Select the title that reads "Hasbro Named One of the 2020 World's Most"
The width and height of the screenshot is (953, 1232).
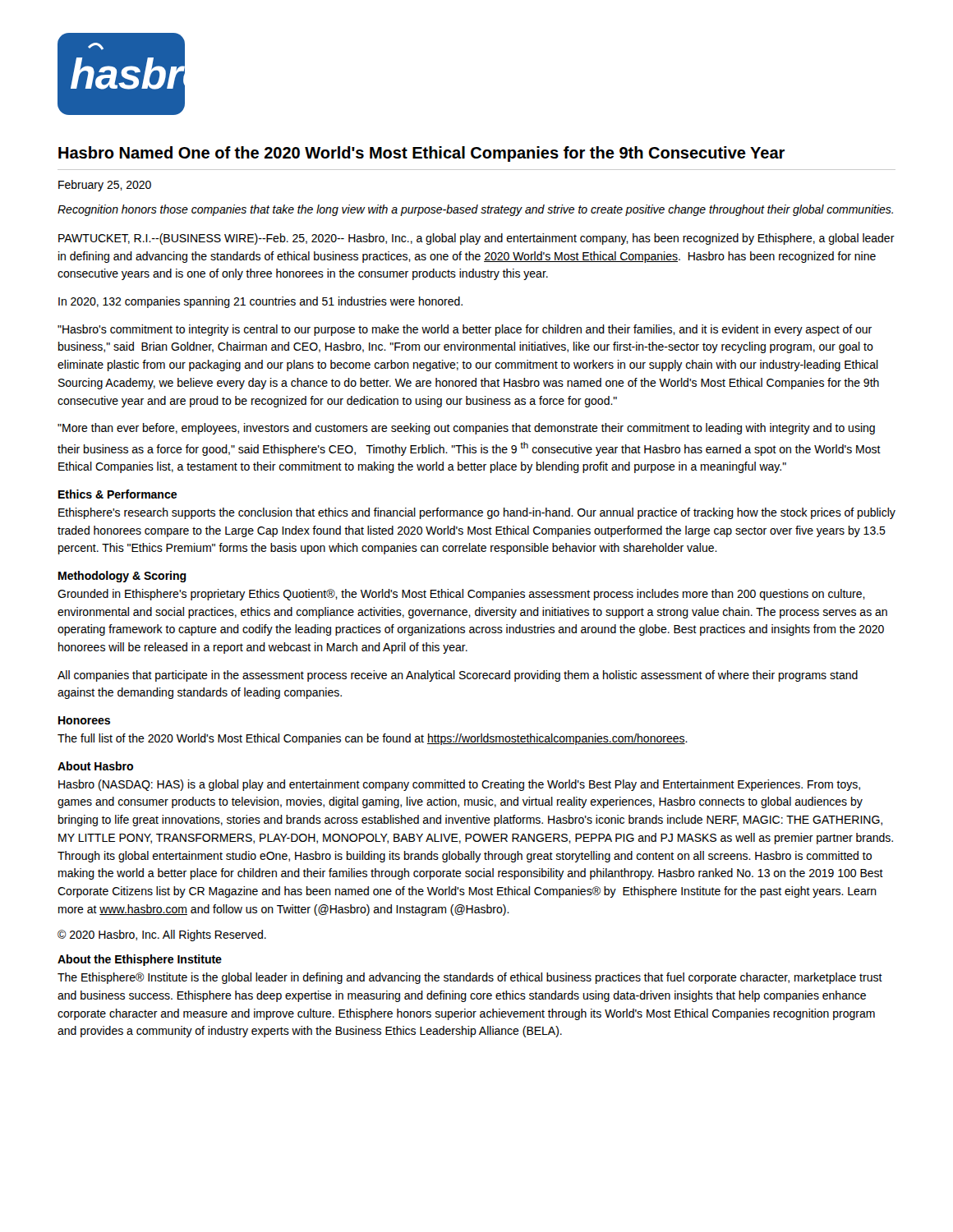pyautogui.click(x=476, y=157)
